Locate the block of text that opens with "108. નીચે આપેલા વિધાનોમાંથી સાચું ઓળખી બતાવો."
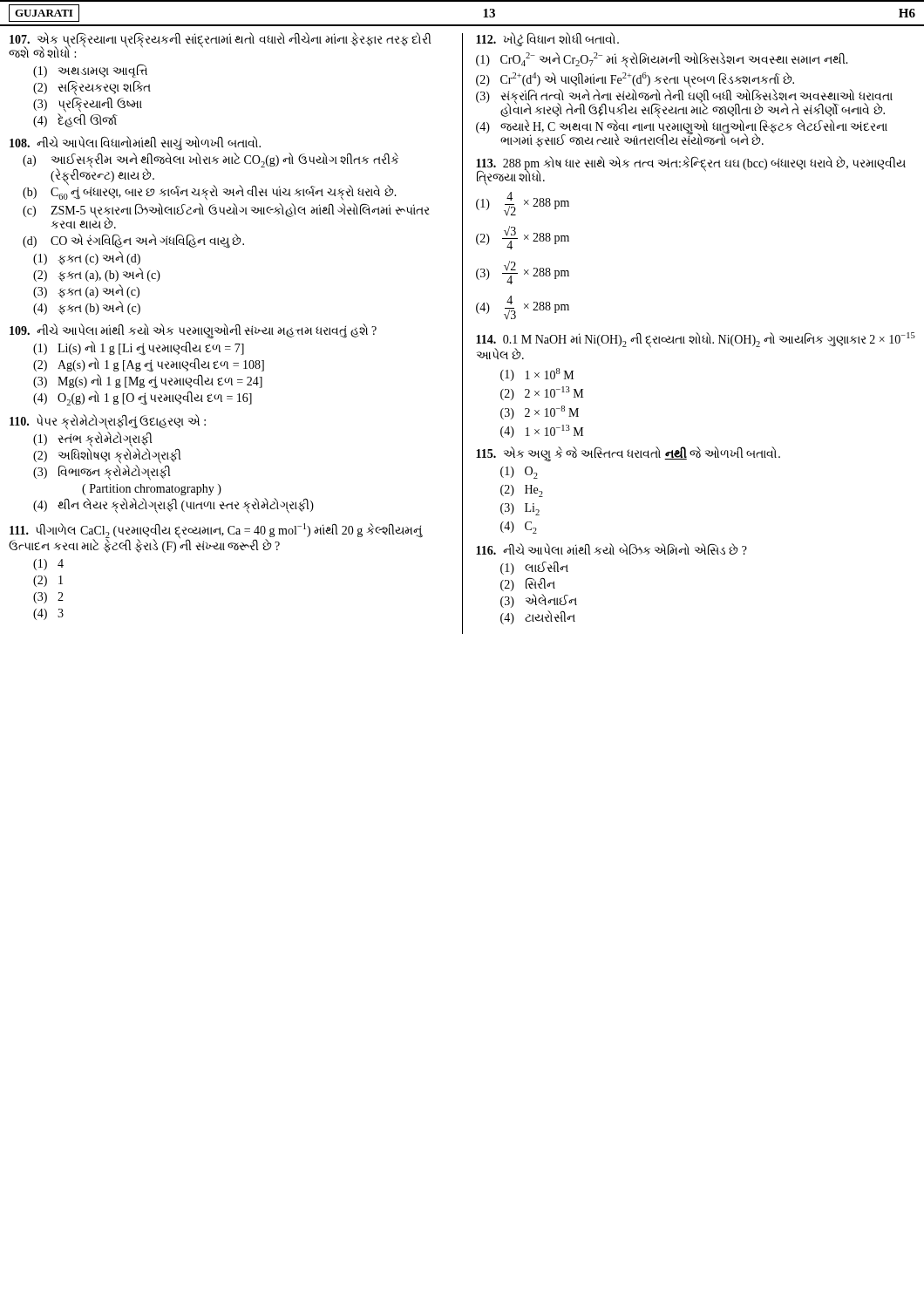This screenshot has height=1308, width=924. 229,226
